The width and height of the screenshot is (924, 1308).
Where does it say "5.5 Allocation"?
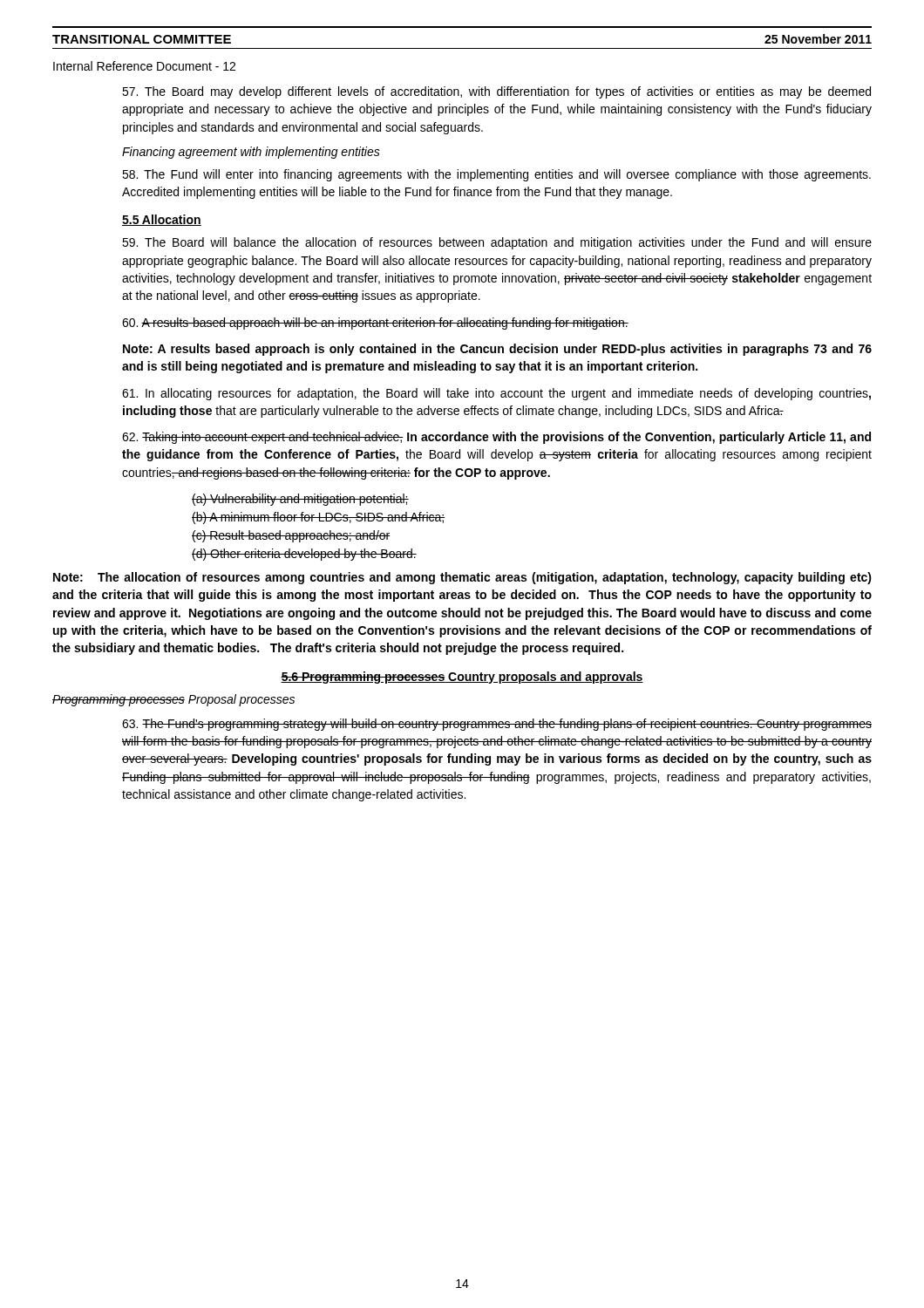[162, 220]
